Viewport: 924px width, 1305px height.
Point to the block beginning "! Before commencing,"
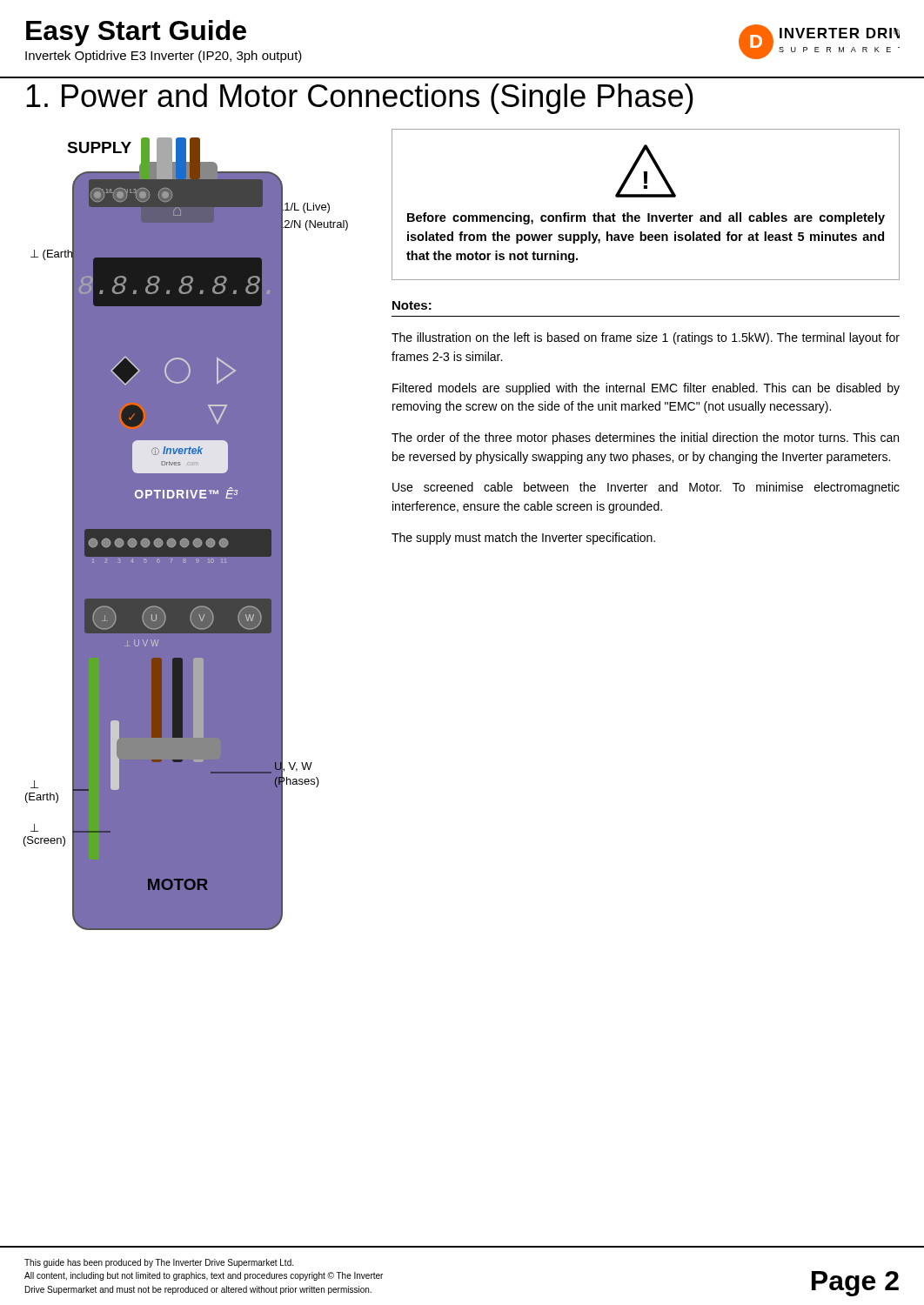click(646, 204)
